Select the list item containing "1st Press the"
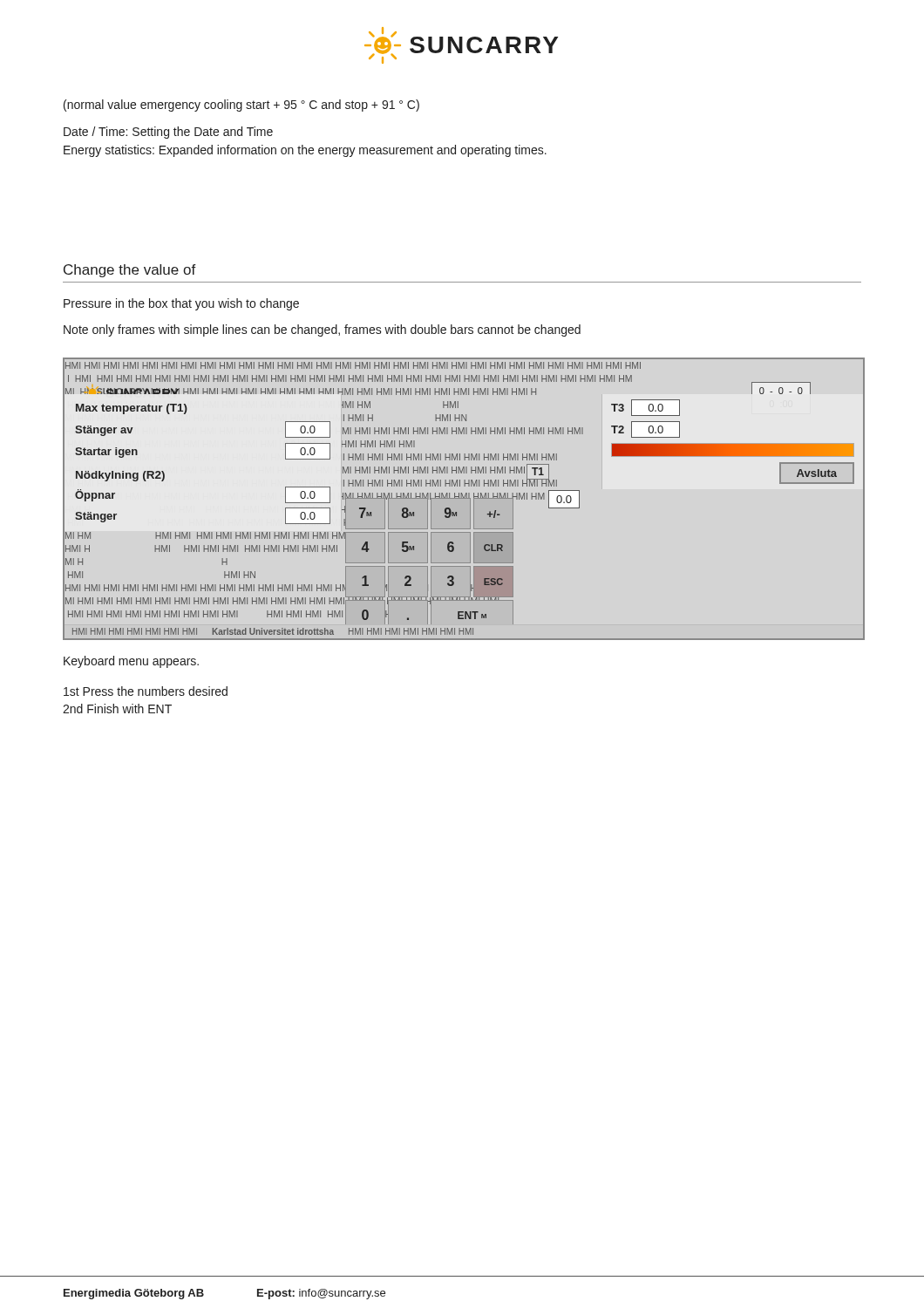 pyautogui.click(x=146, y=691)
